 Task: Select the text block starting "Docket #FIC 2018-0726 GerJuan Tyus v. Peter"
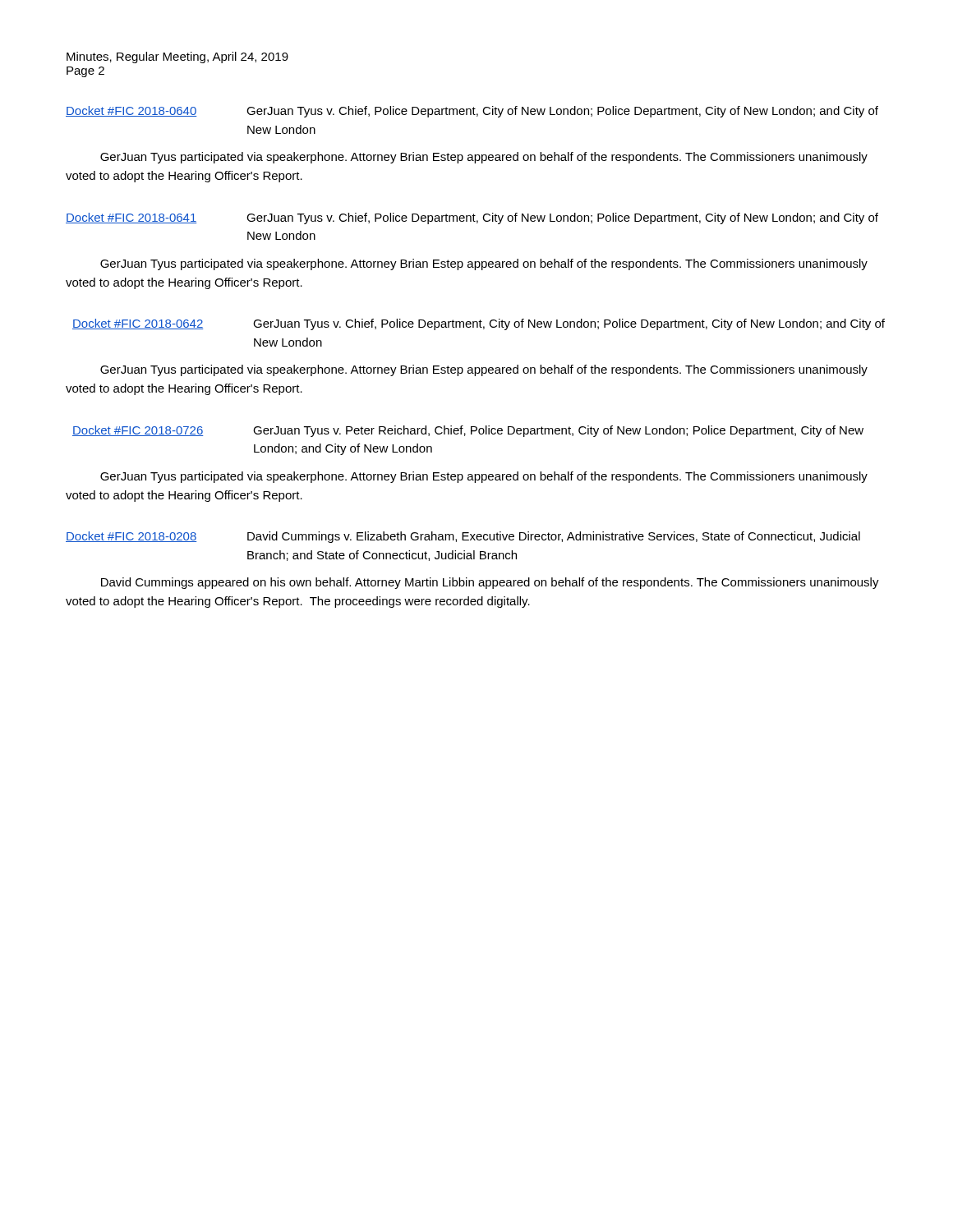tap(476, 439)
